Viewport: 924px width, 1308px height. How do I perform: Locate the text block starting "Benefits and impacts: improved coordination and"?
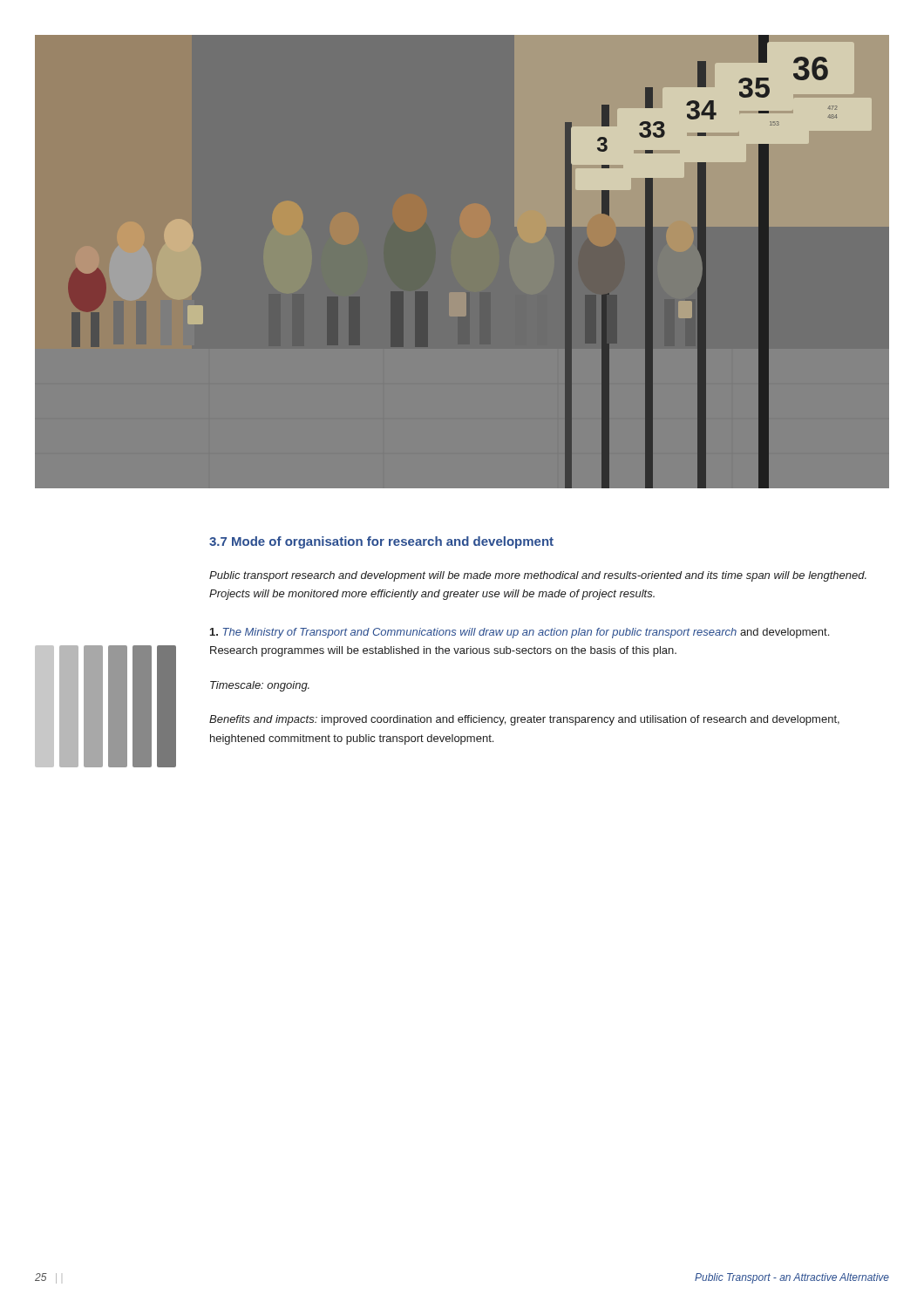tap(525, 728)
